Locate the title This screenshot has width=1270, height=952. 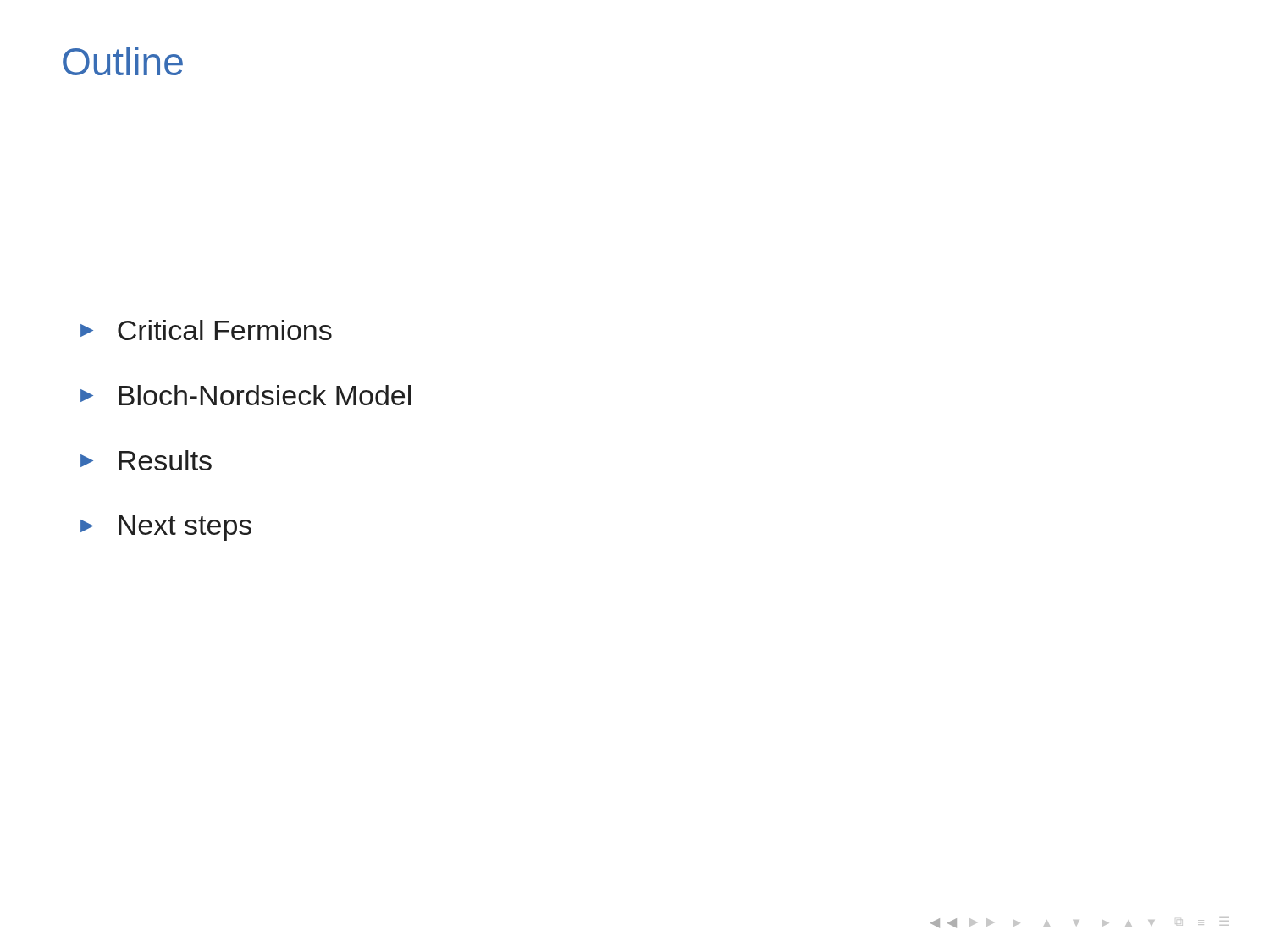click(x=123, y=62)
